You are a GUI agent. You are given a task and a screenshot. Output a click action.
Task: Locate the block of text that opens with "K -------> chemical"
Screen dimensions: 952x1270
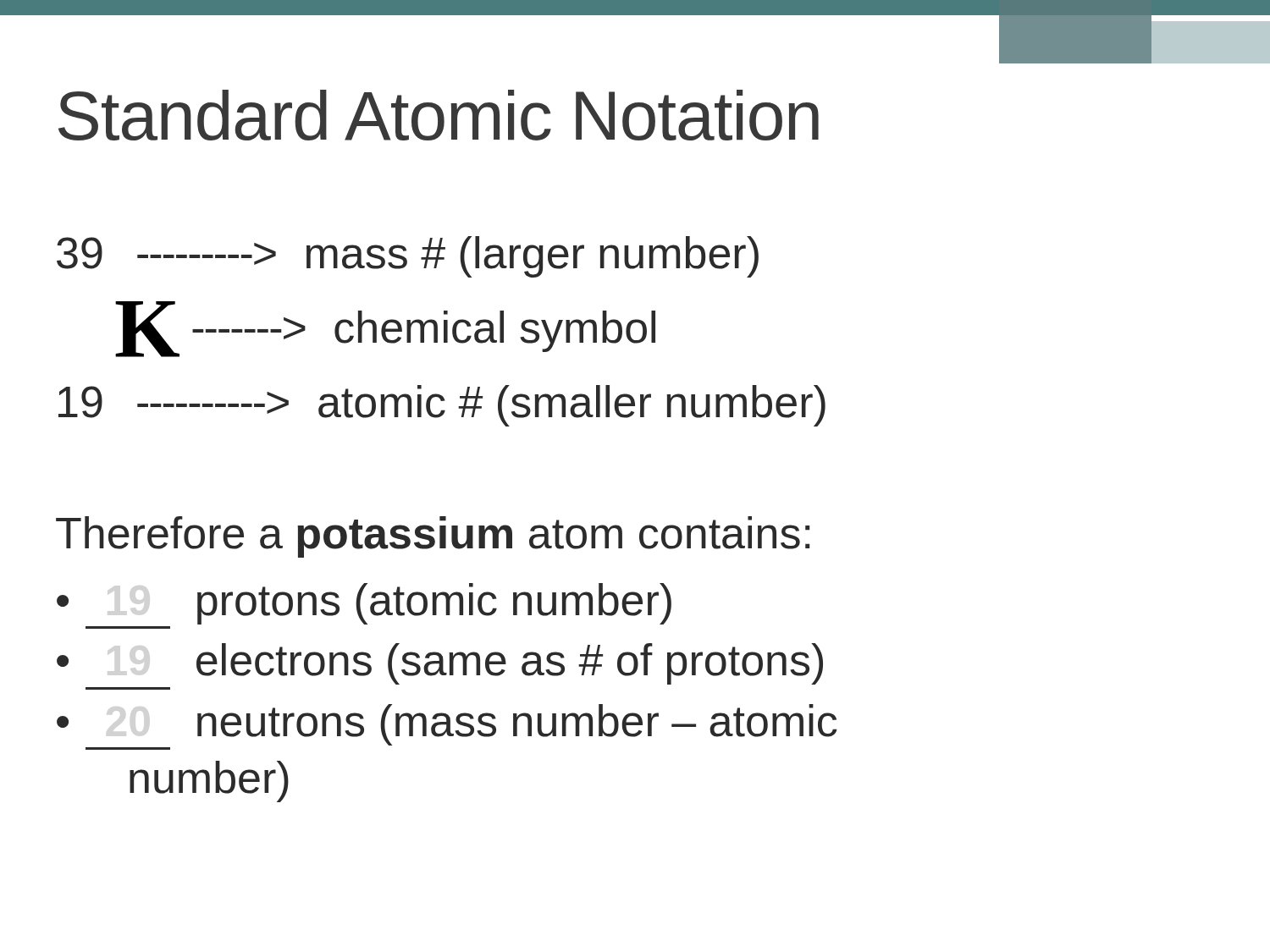[386, 328]
